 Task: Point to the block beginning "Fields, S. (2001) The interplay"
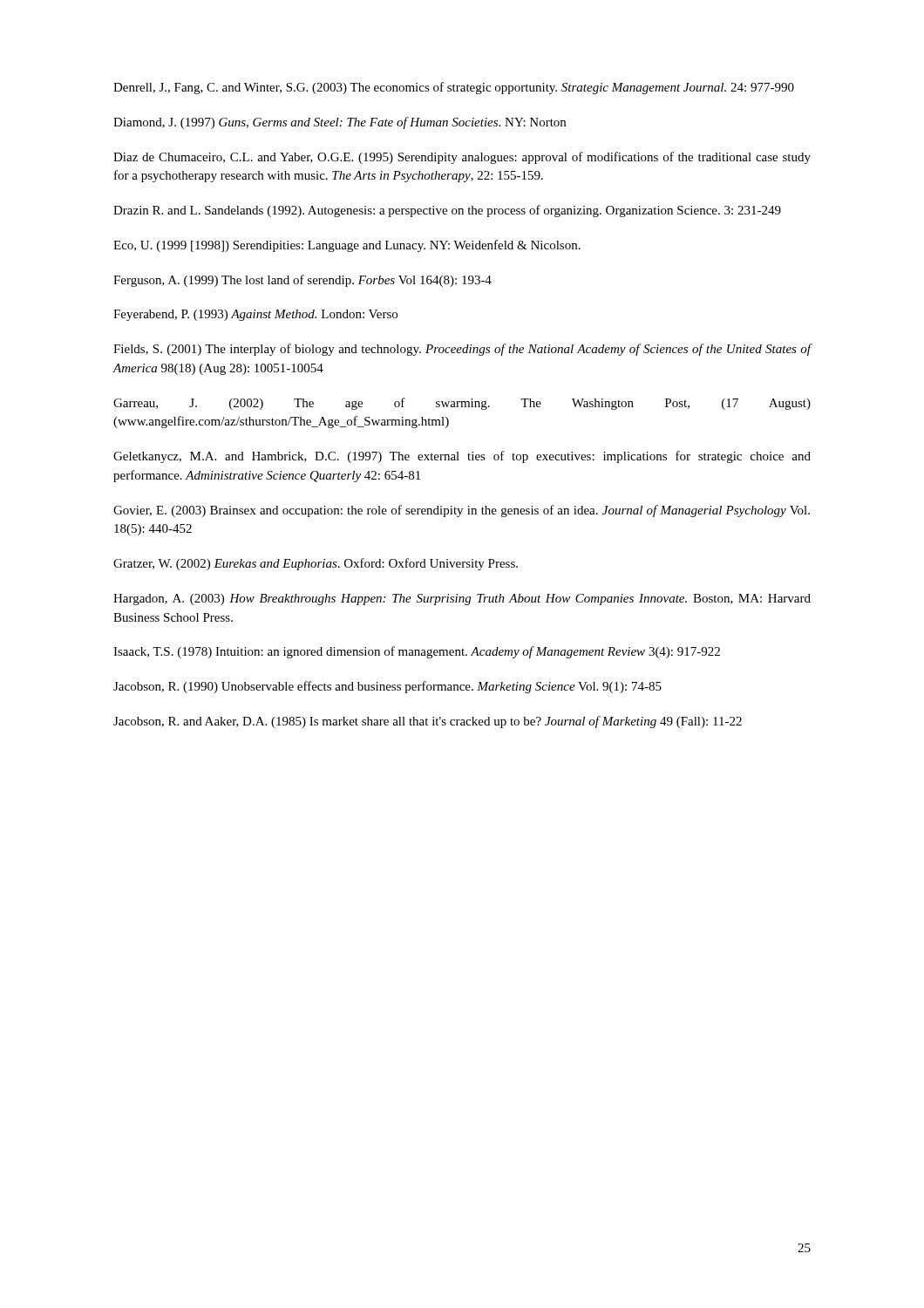pos(462,358)
